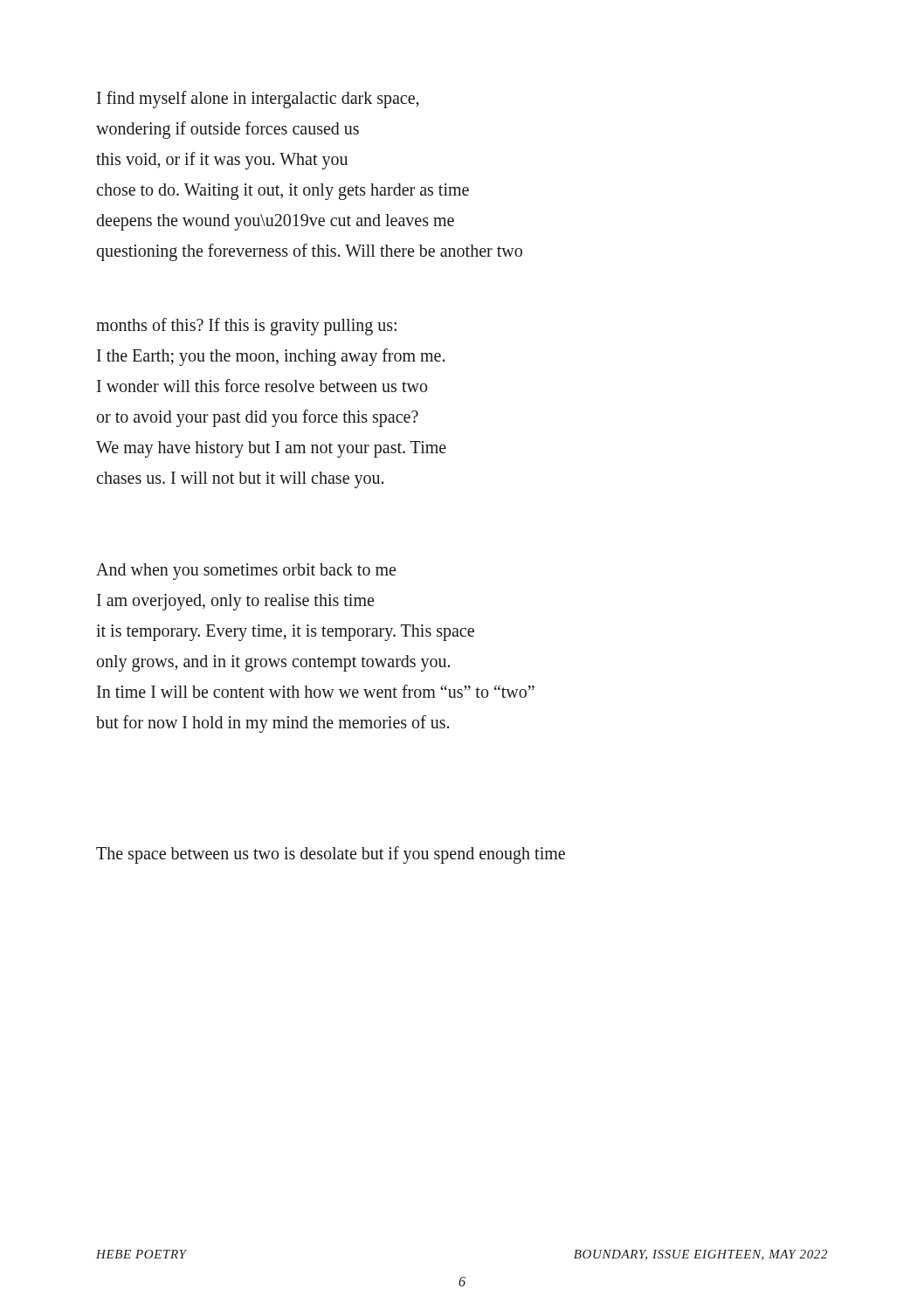
Task: Locate the text block with the text "months of this? If this is gravity pulling"
Action: pos(271,401)
